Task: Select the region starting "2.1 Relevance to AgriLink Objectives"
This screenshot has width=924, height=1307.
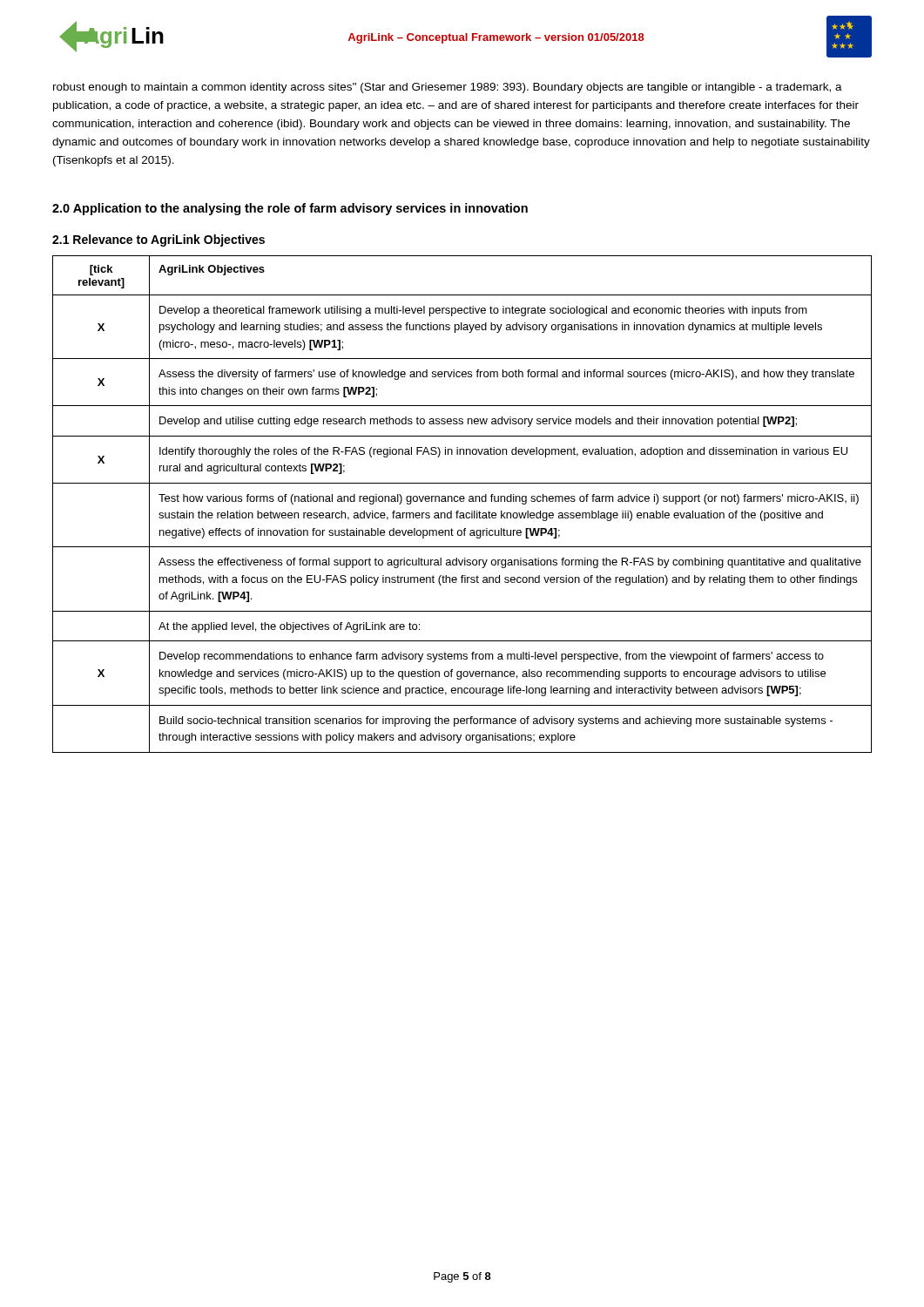Action: pos(159,240)
